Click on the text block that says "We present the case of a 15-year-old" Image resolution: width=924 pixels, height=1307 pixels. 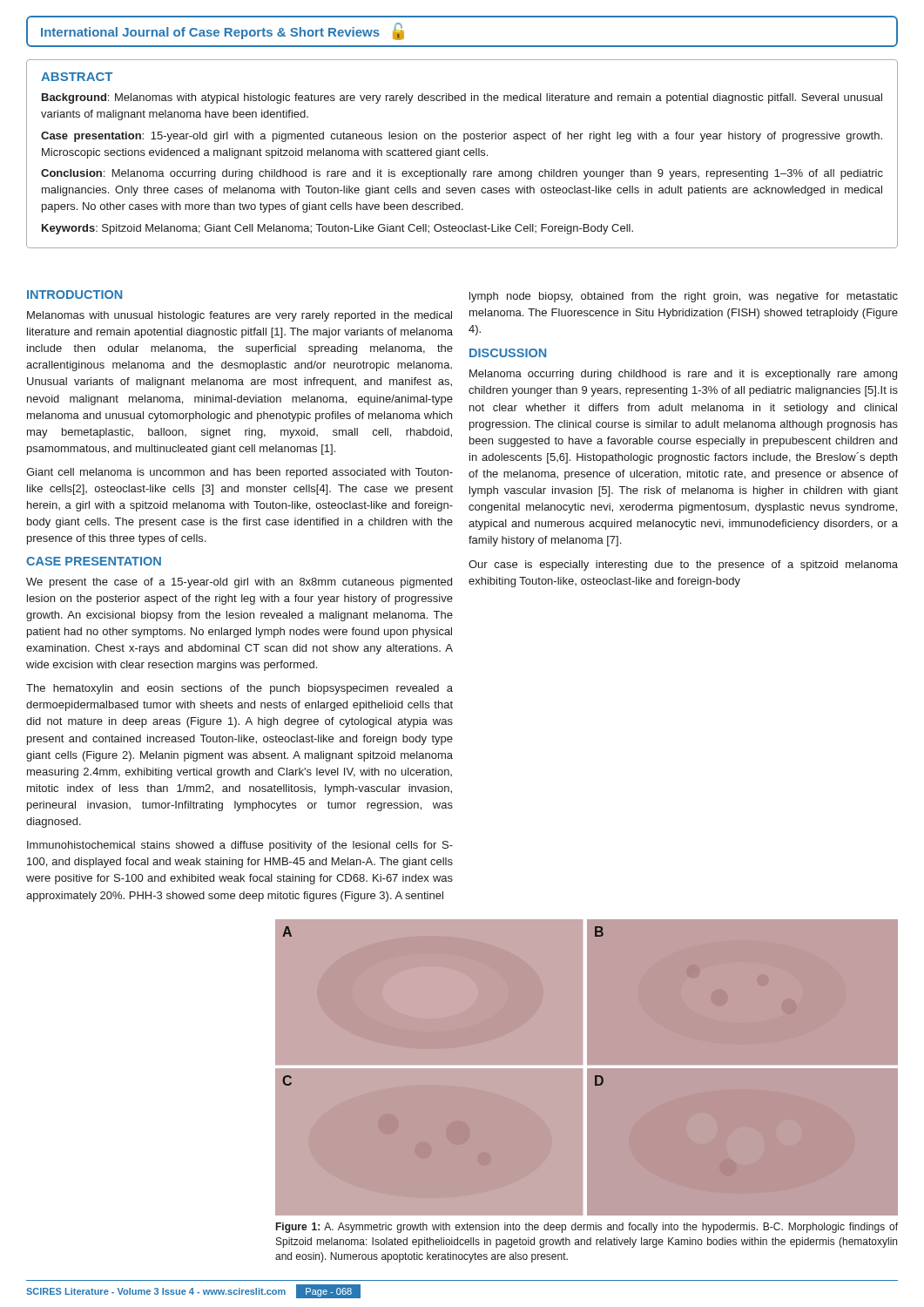pos(240,623)
